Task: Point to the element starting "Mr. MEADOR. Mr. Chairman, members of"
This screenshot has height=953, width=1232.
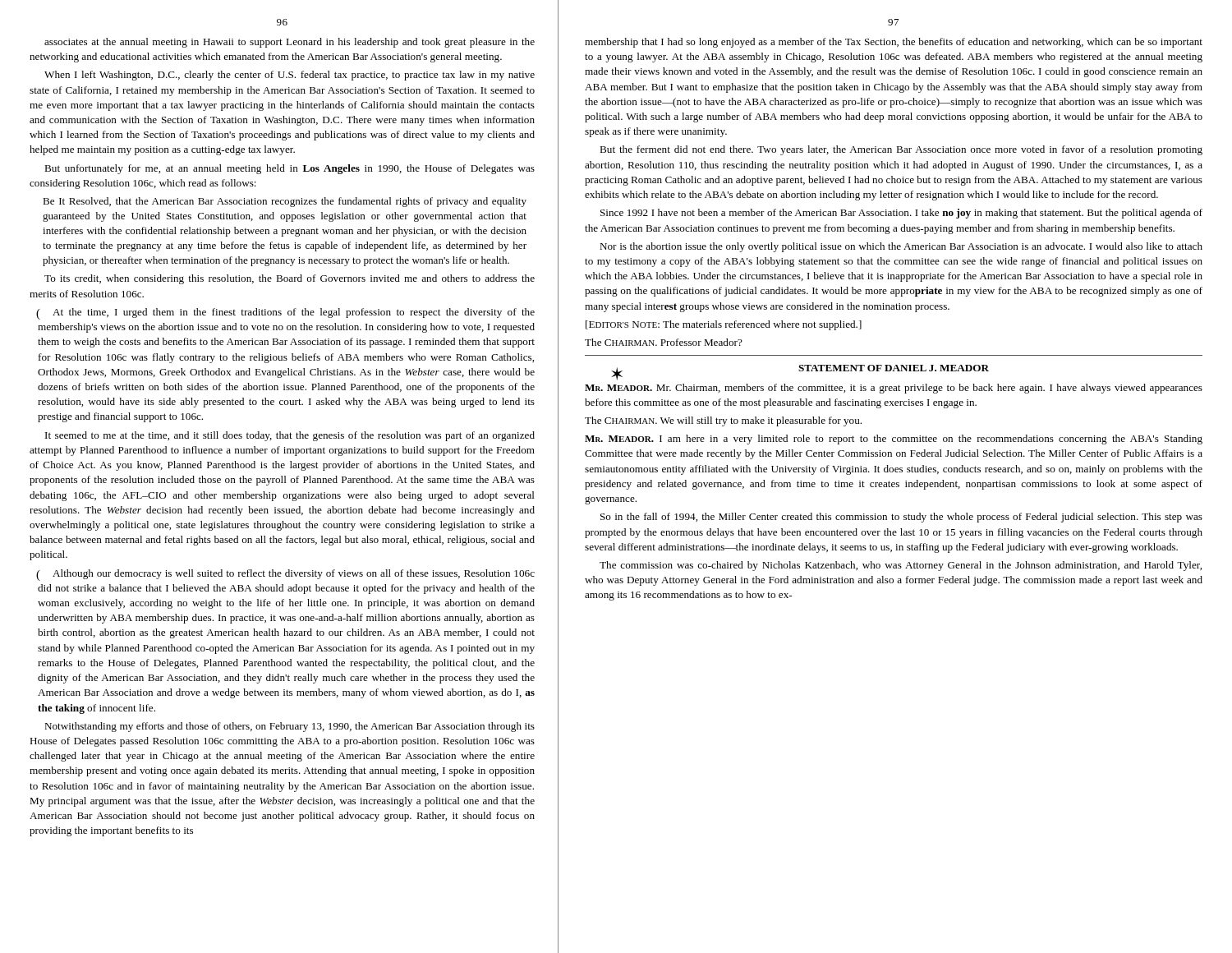Action: 894,395
